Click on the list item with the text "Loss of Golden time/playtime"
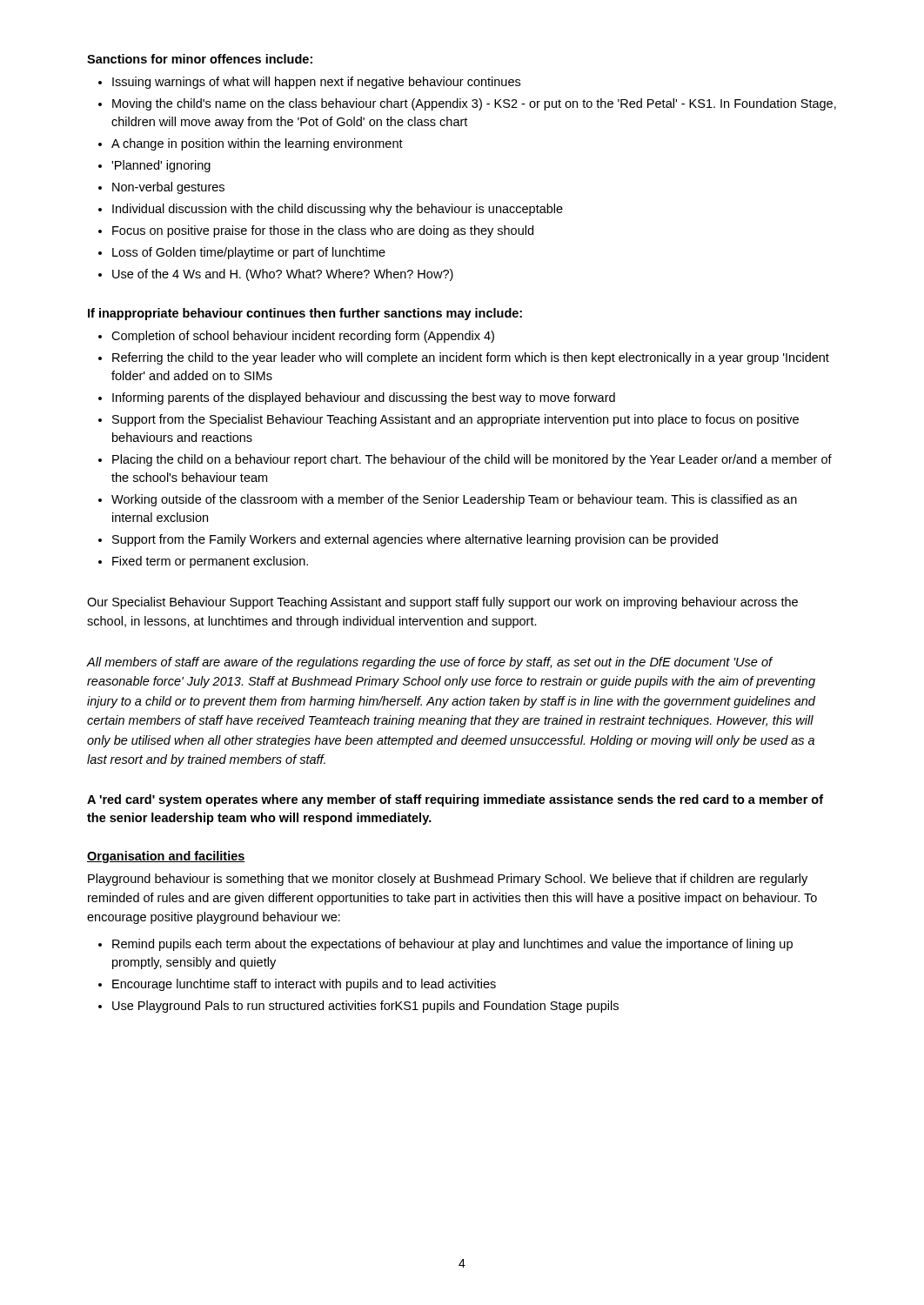The height and width of the screenshot is (1305, 924). (249, 253)
